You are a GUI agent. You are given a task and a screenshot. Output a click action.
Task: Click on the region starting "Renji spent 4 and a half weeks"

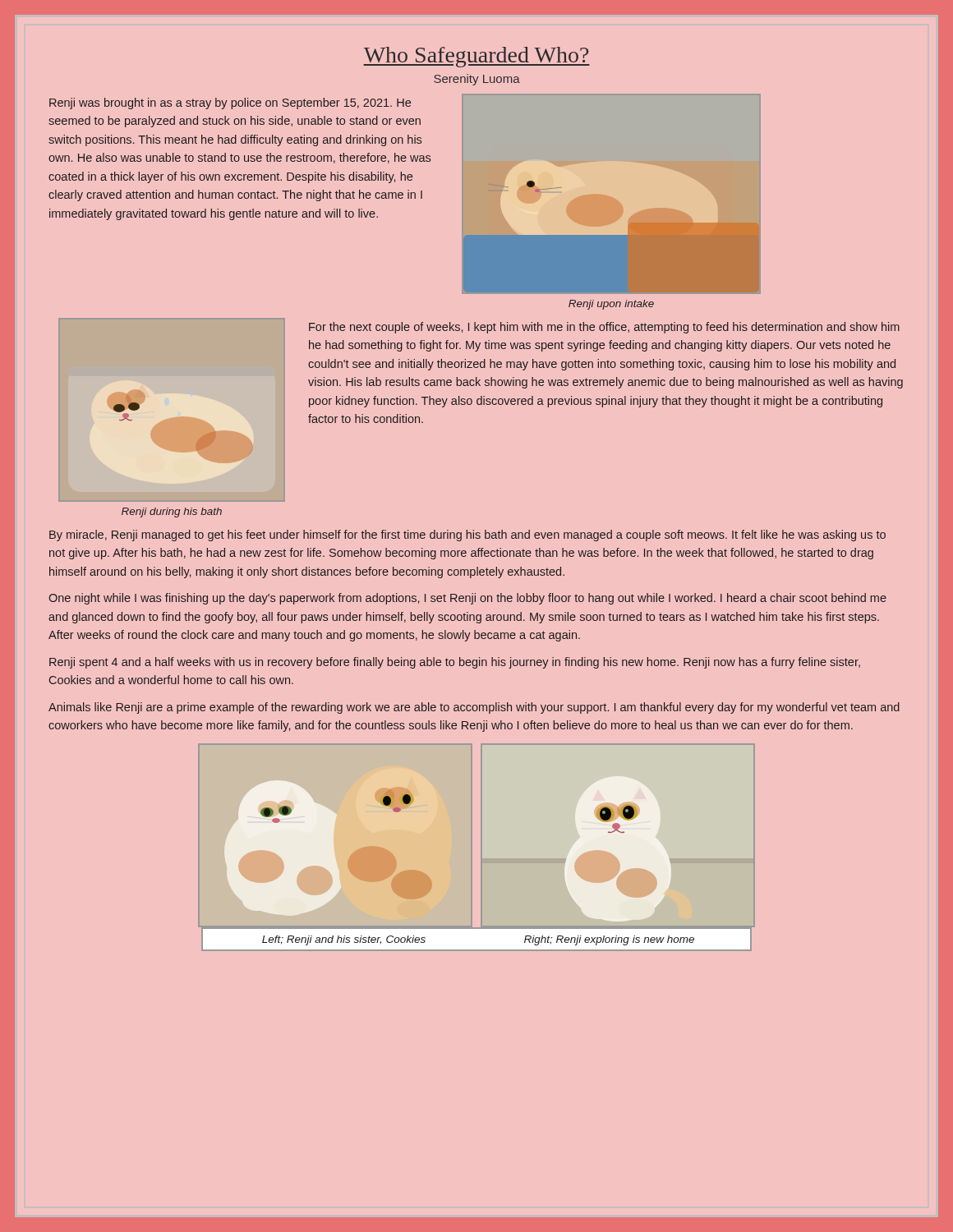[x=455, y=671]
